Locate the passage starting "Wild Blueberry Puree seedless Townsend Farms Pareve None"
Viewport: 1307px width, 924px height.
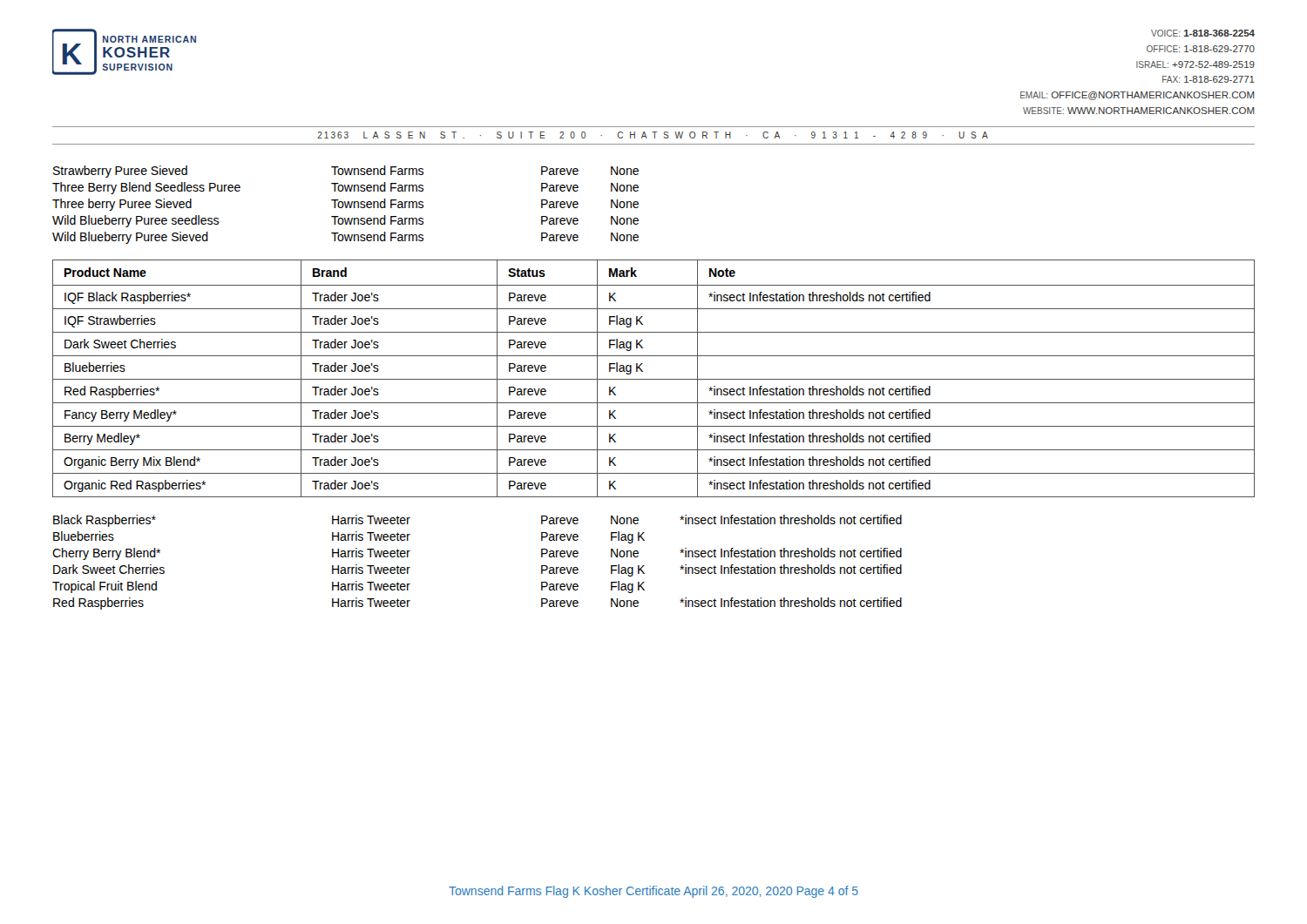click(x=366, y=220)
